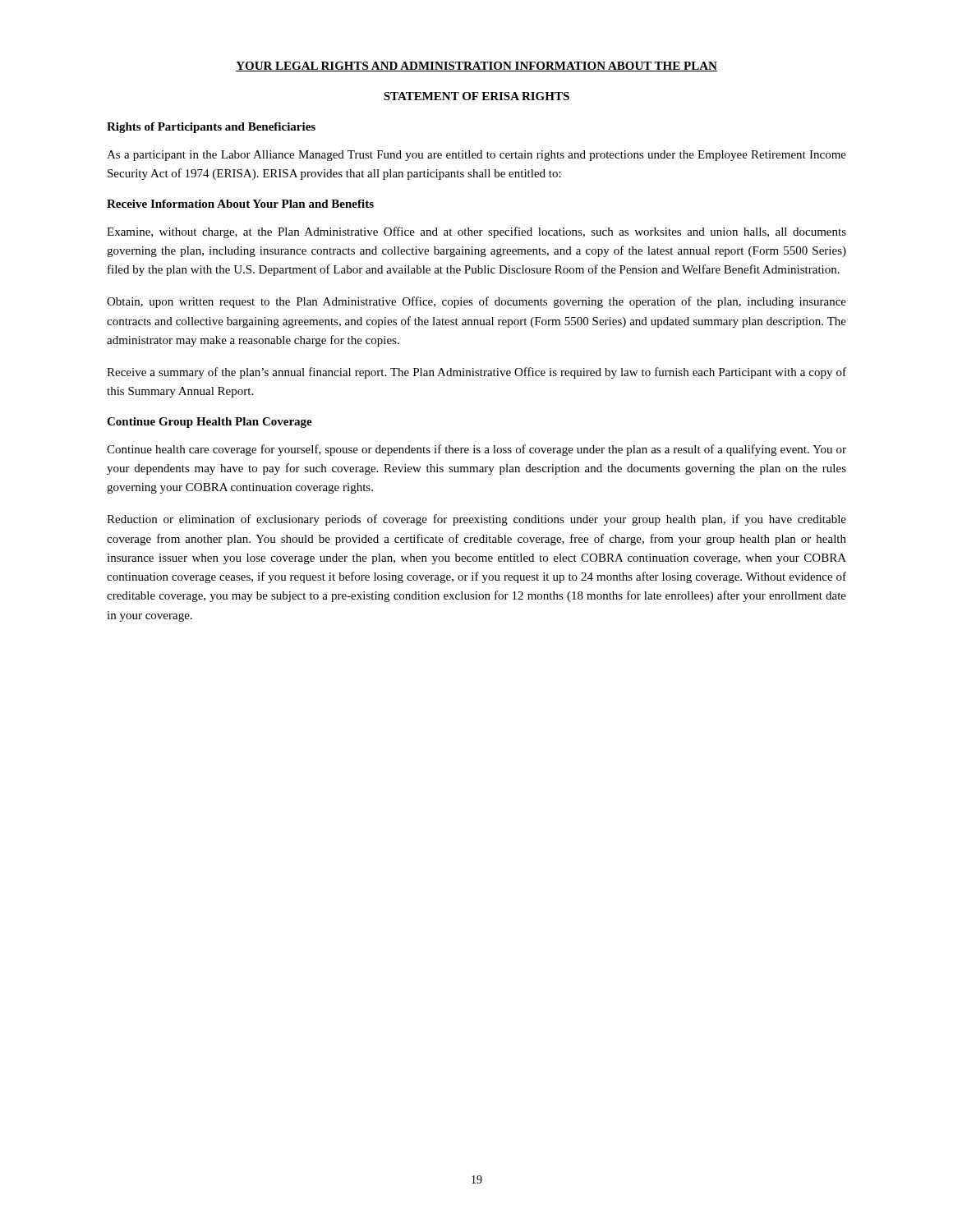Click where it says "STATEMENT OF ERISA RIGHTS"

pyautogui.click(x=476, y=96)
